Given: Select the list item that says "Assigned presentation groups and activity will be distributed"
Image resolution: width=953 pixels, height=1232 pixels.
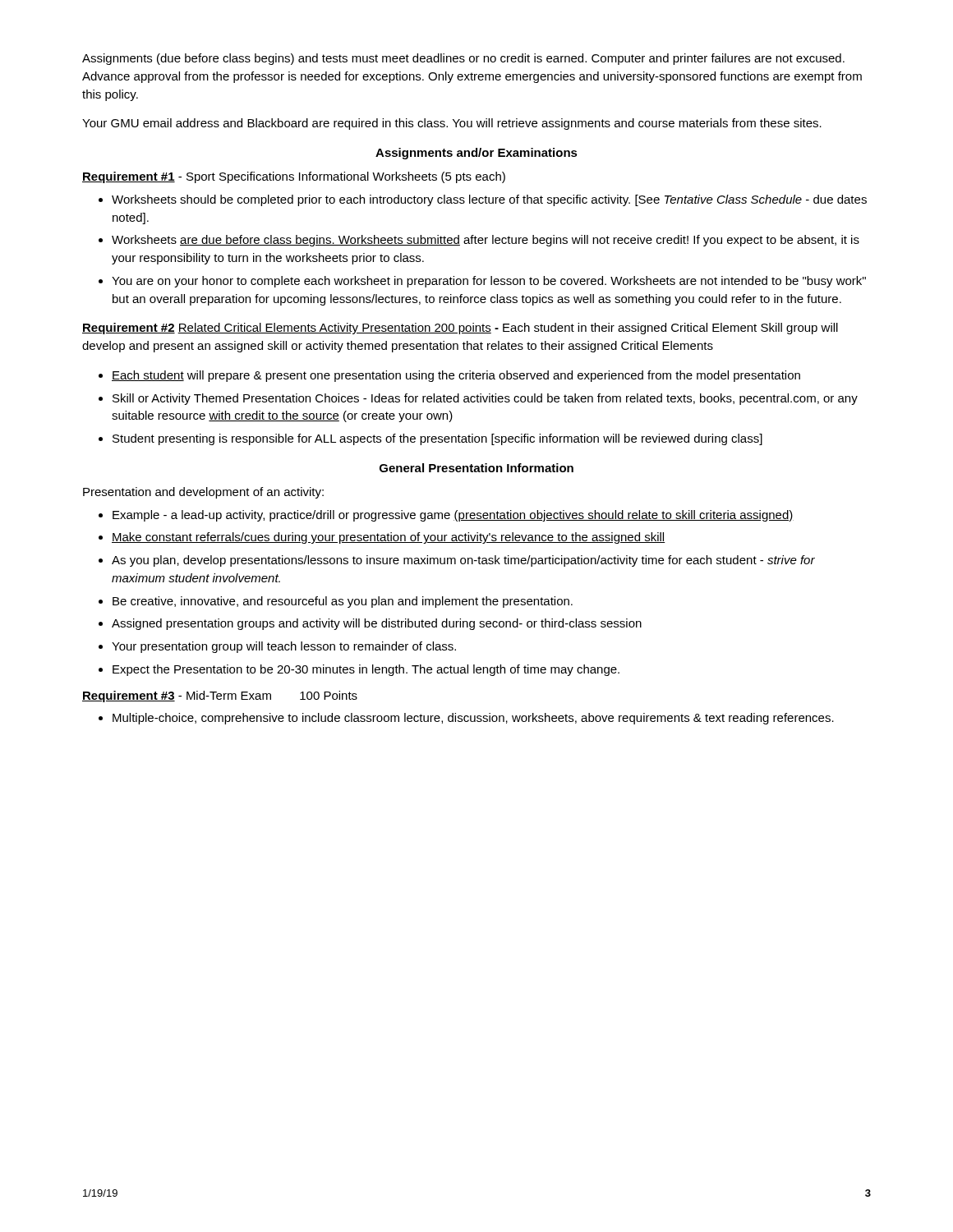Looking at the screenshot, I should click(377, 623).
